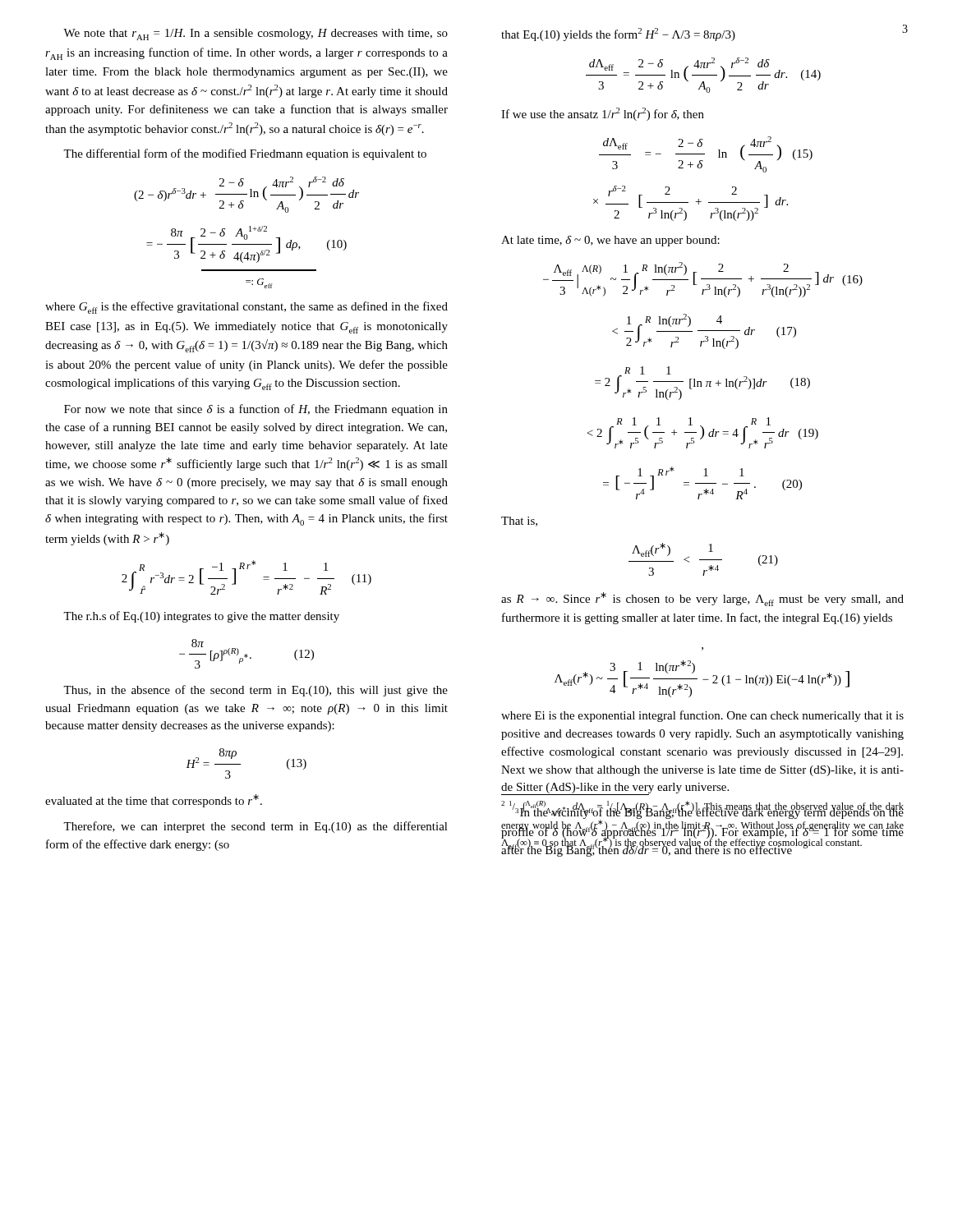Locate the block of text that opens with "where Ei is"
Image resolution: width=953 pixels, height=1232 pixels.
(x=702, y=783)
